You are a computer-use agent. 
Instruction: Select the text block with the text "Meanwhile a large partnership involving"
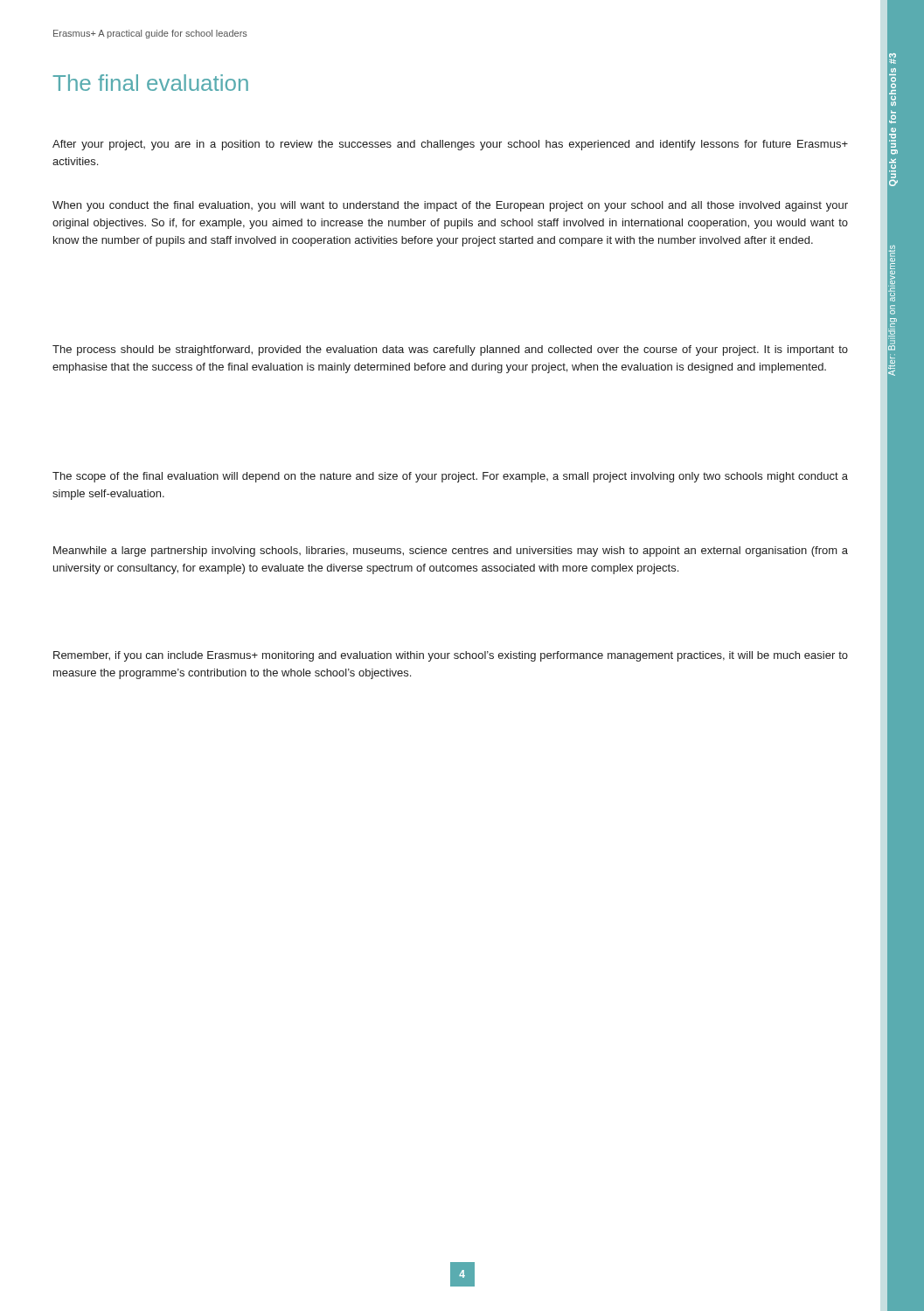pyautogui.click(x=450, y=559)
